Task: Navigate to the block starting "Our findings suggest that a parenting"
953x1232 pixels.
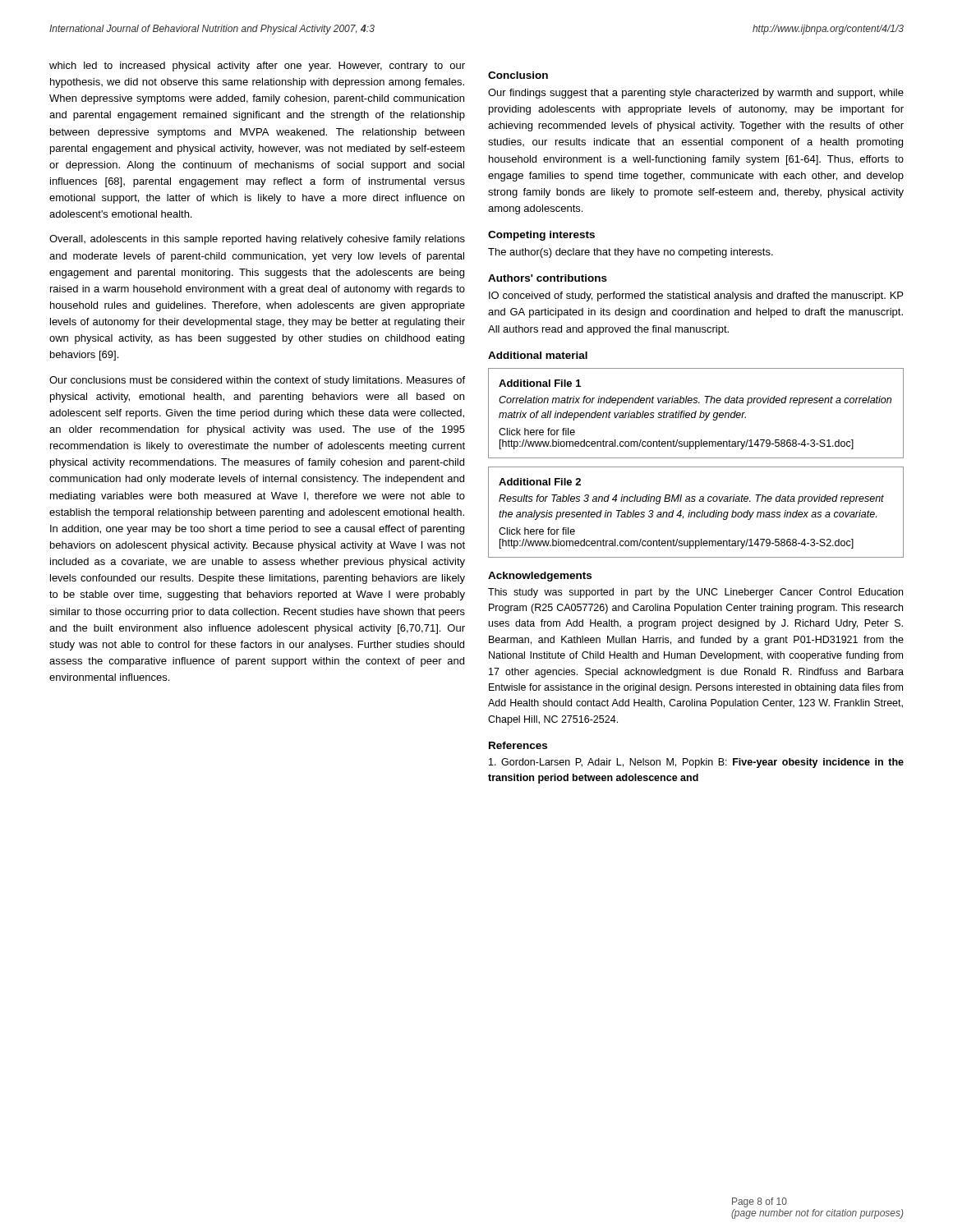Action: [x=696, y=150]
